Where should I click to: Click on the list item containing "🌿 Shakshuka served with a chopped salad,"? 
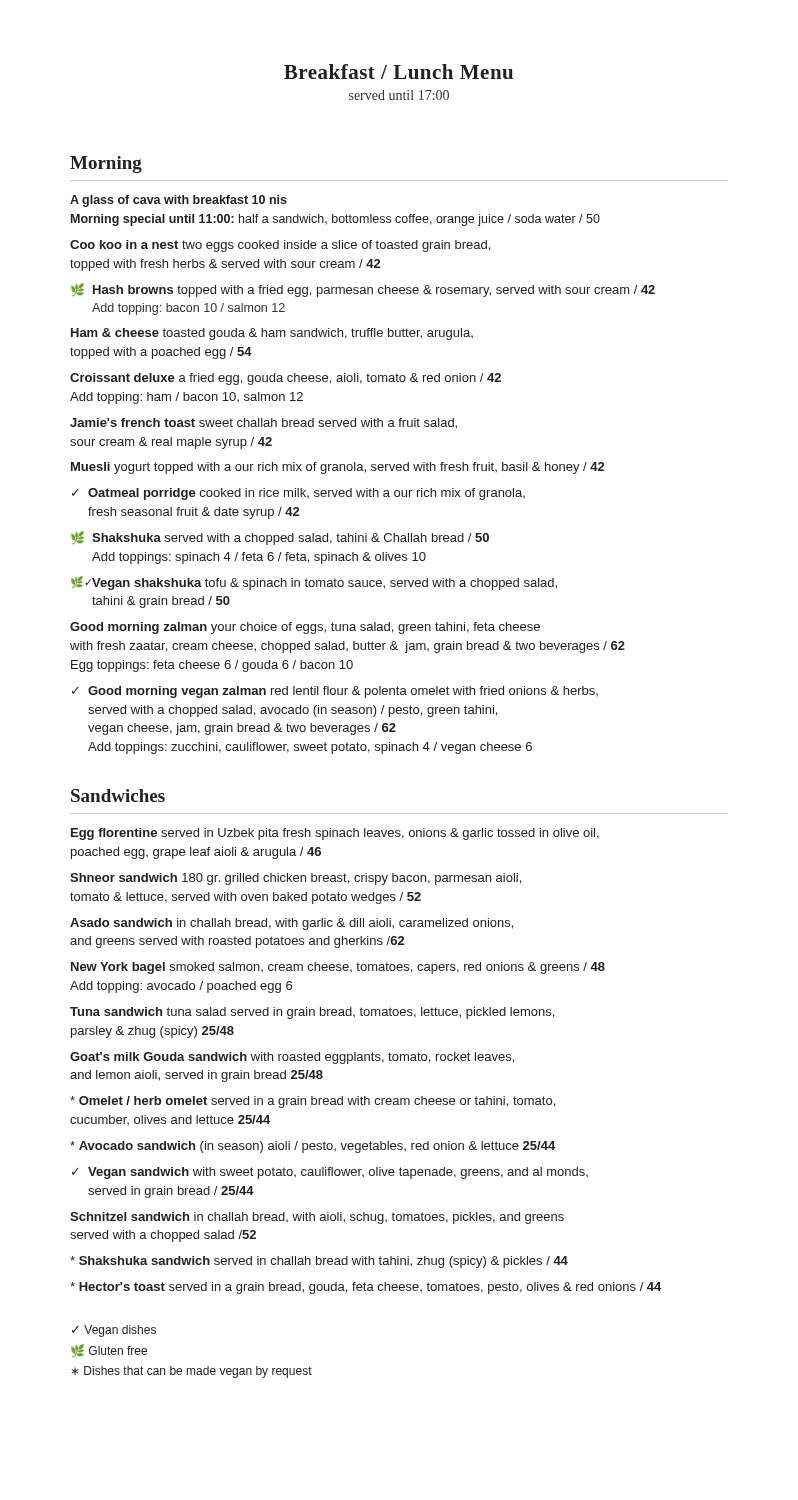point(280,547)
